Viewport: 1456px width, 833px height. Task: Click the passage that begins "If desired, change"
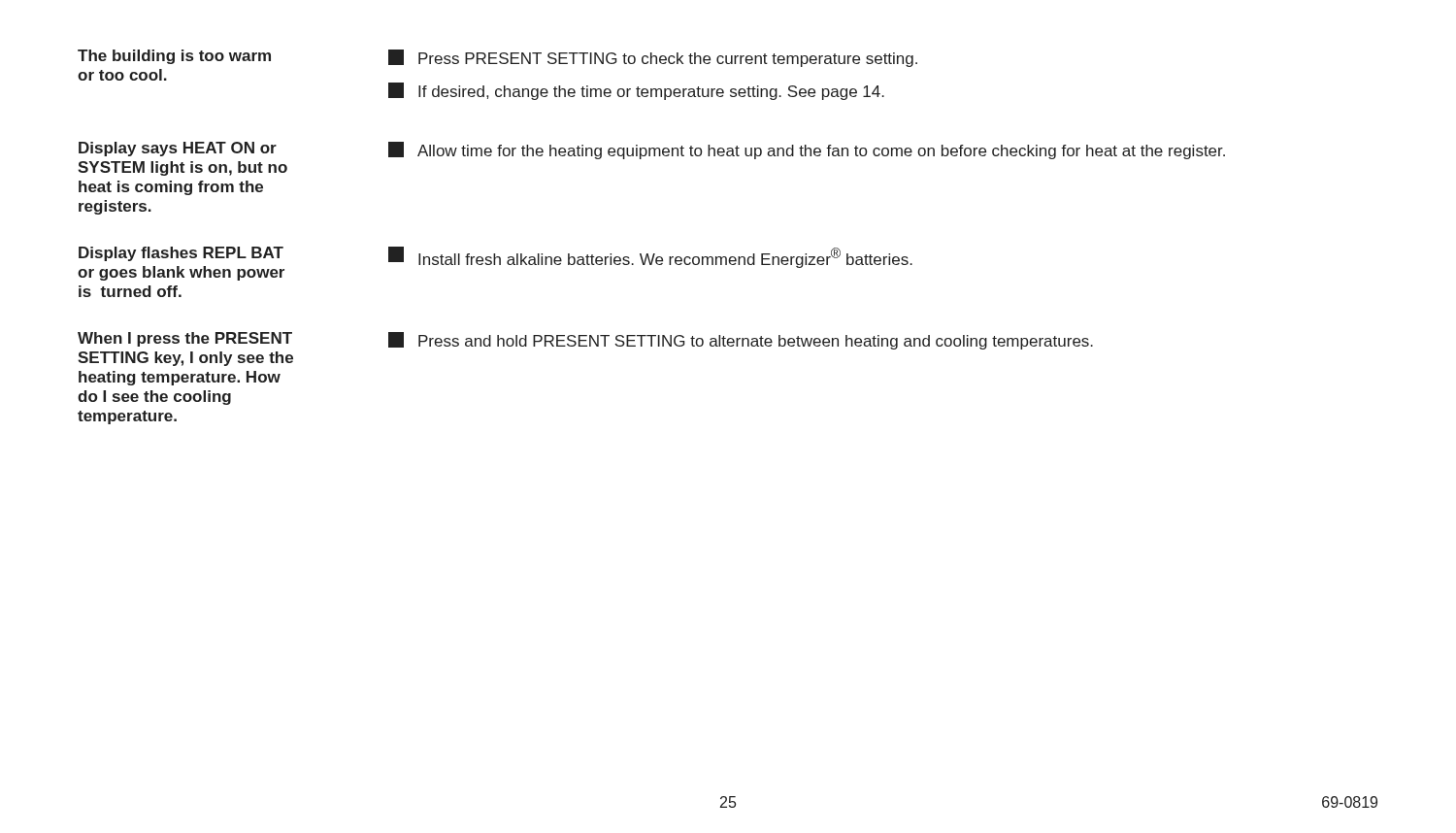pyautogui.click(x=883, y=92)
